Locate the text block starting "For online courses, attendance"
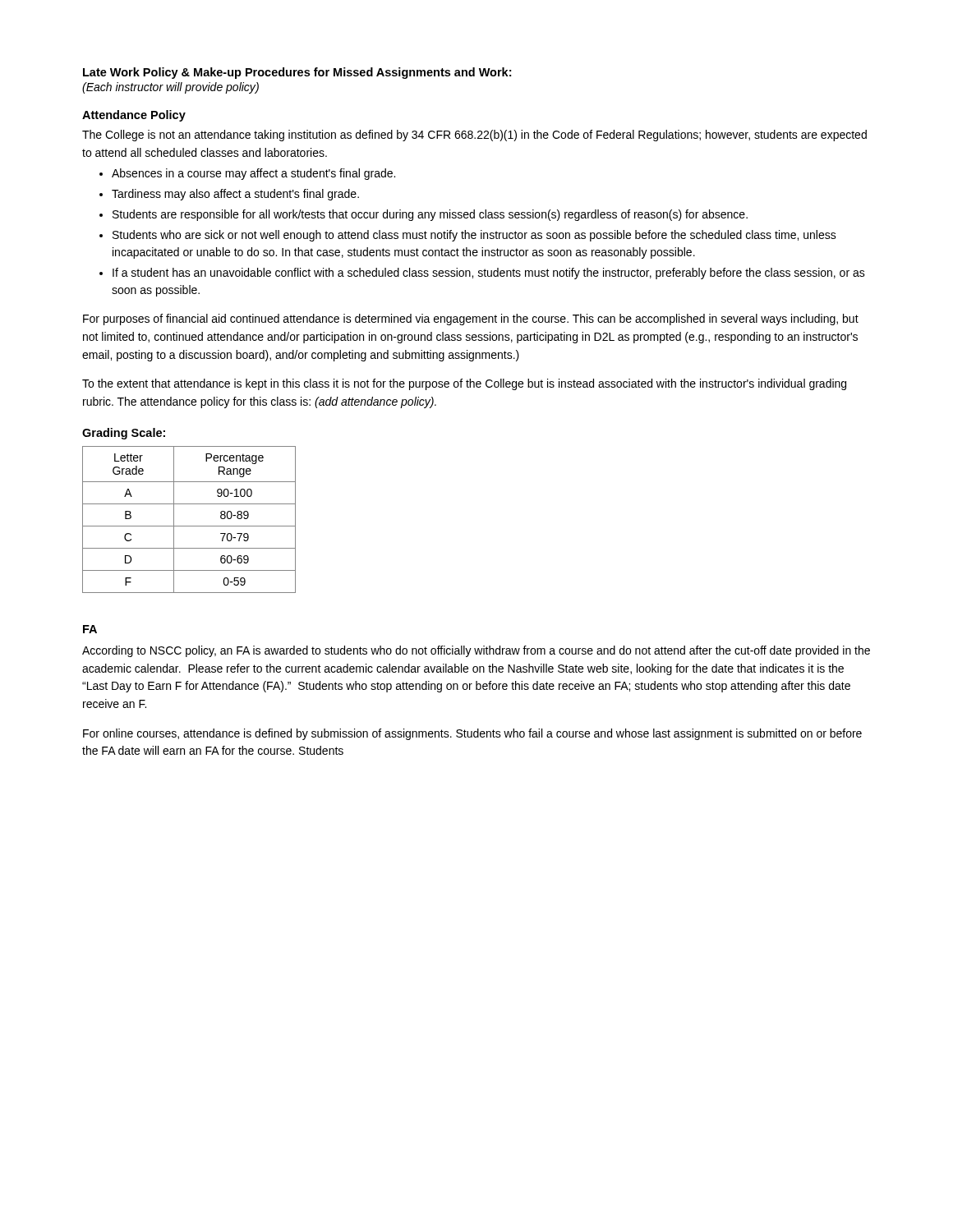Viewport: 953px width, 1232px height. pos(472,742)
